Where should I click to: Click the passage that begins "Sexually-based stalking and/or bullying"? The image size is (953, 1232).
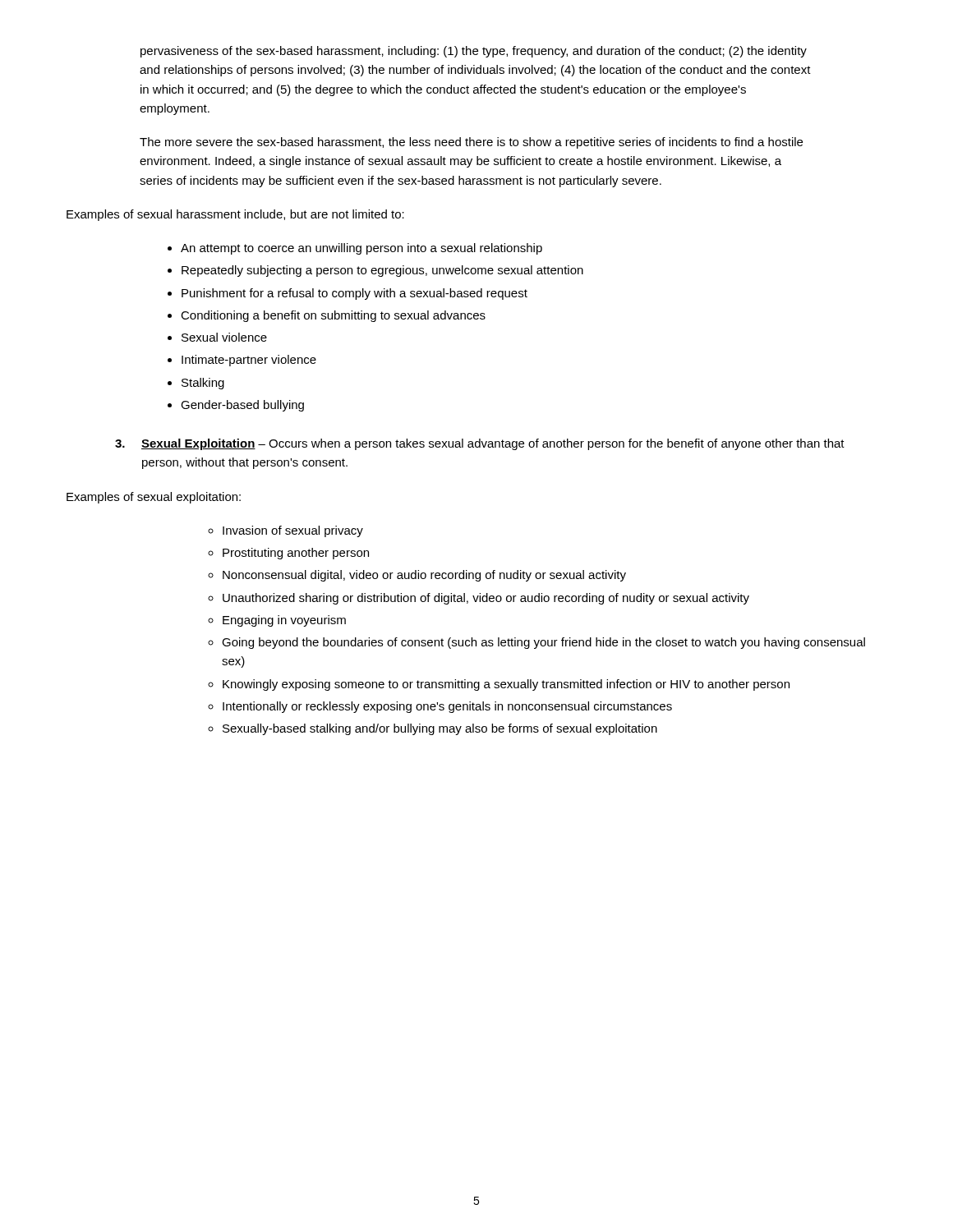coord(440,728)
